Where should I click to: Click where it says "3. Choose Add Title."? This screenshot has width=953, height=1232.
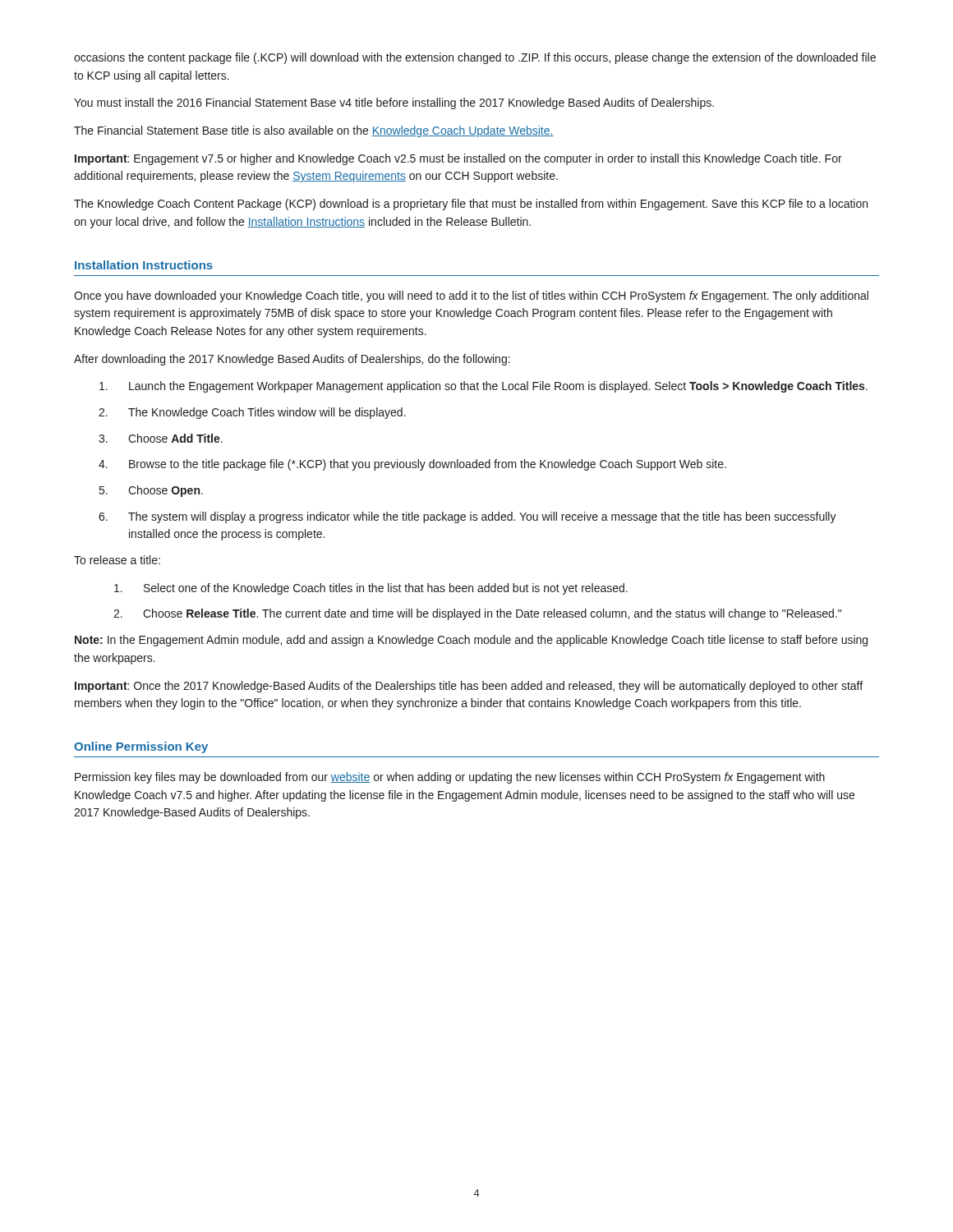[161, 438]
